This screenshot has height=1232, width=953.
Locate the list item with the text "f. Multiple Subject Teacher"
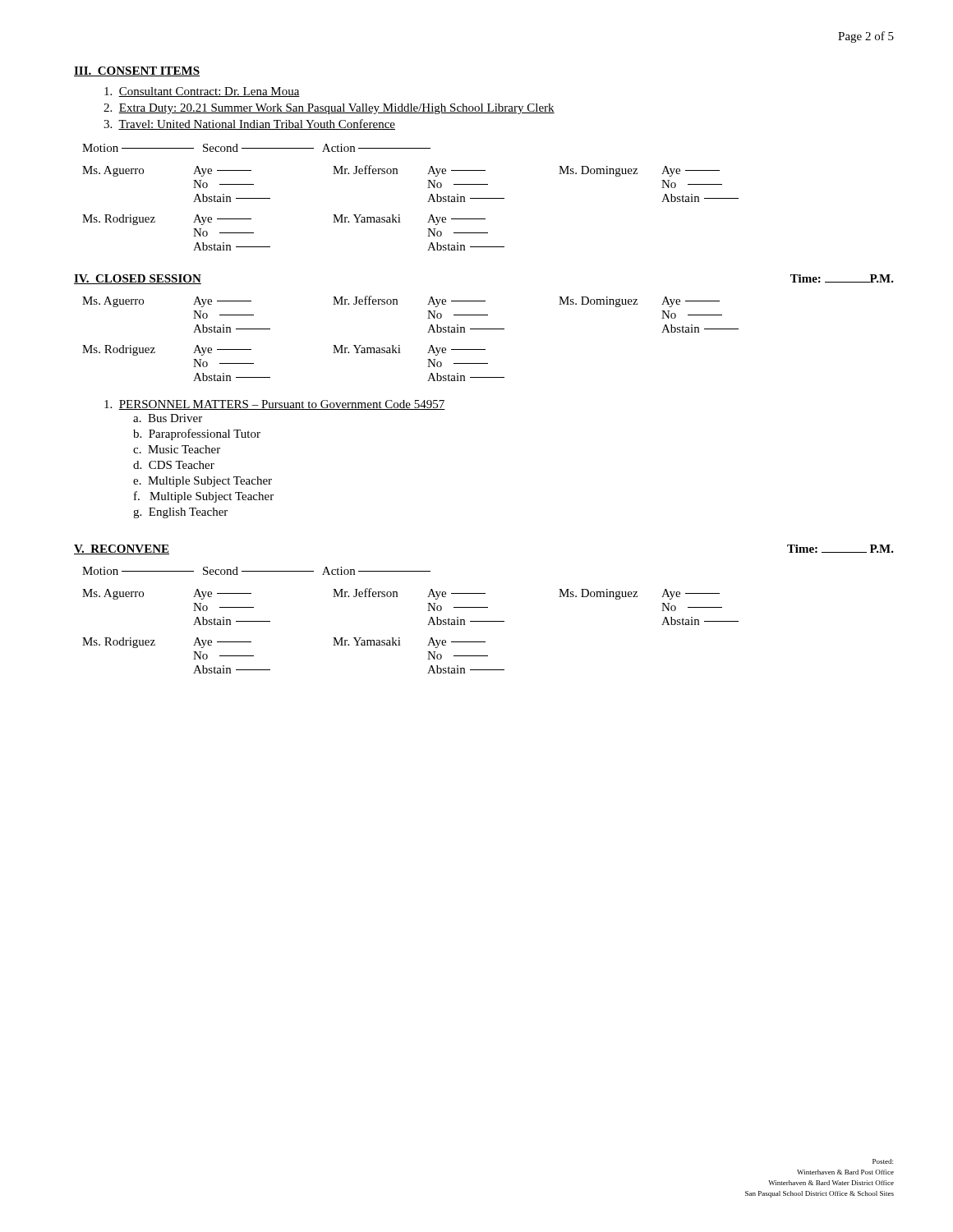203,496
